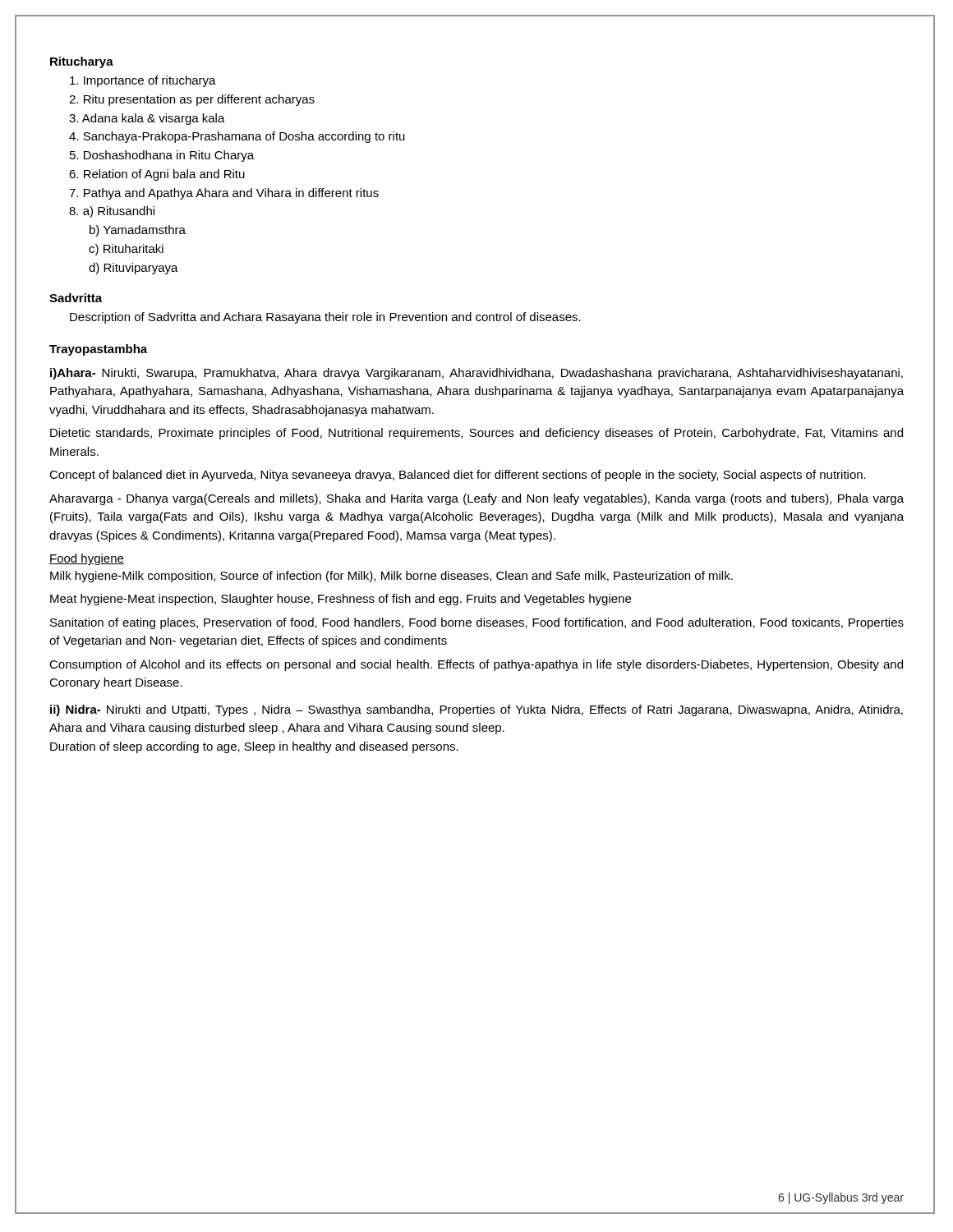Locate the block of text that opens with "ii) Nidra- Nirukti"
953x1232 pixels.
coord(476,727)
